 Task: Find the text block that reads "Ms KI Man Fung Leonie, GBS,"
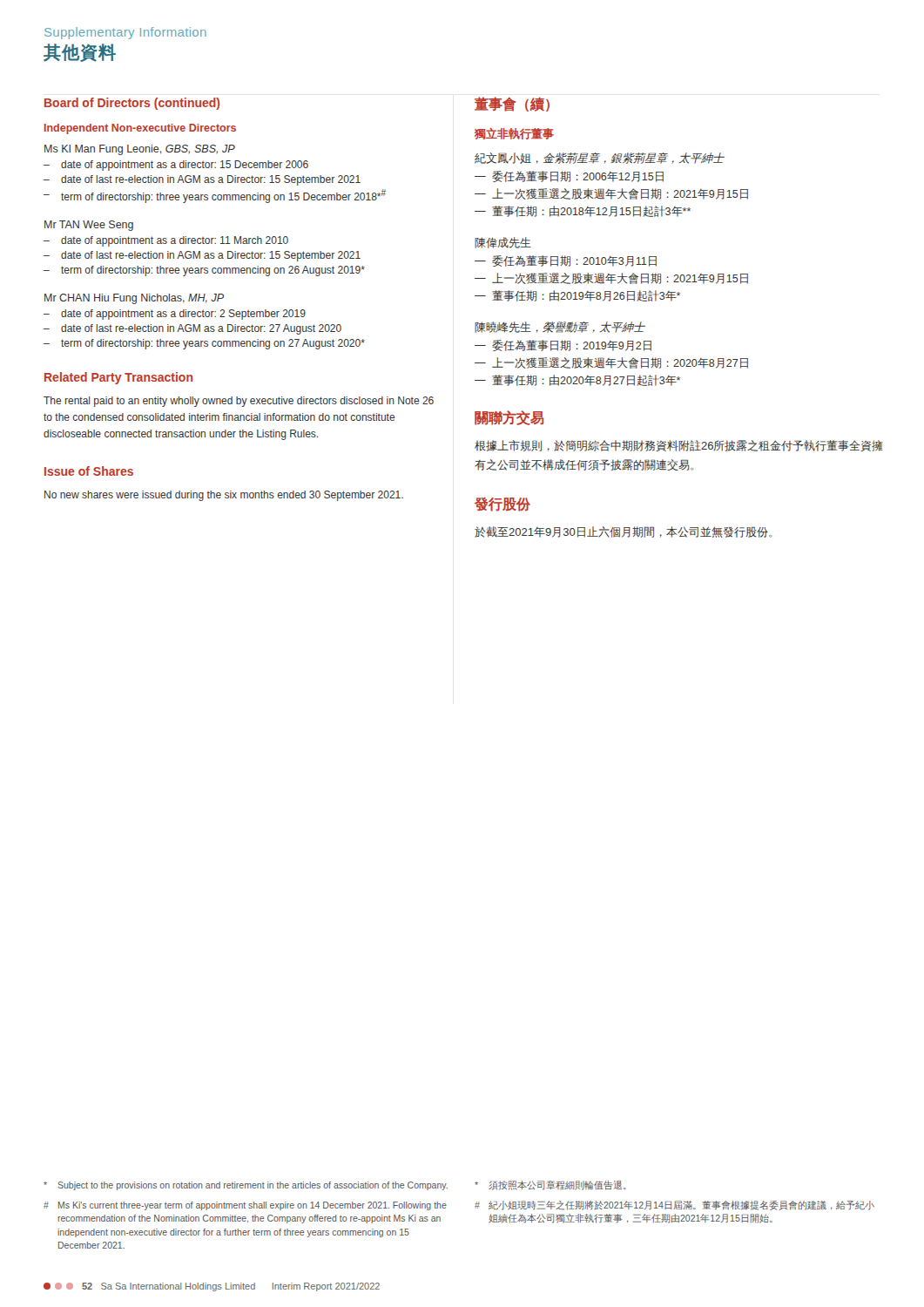pyautogui.click(x=139, y=149)
